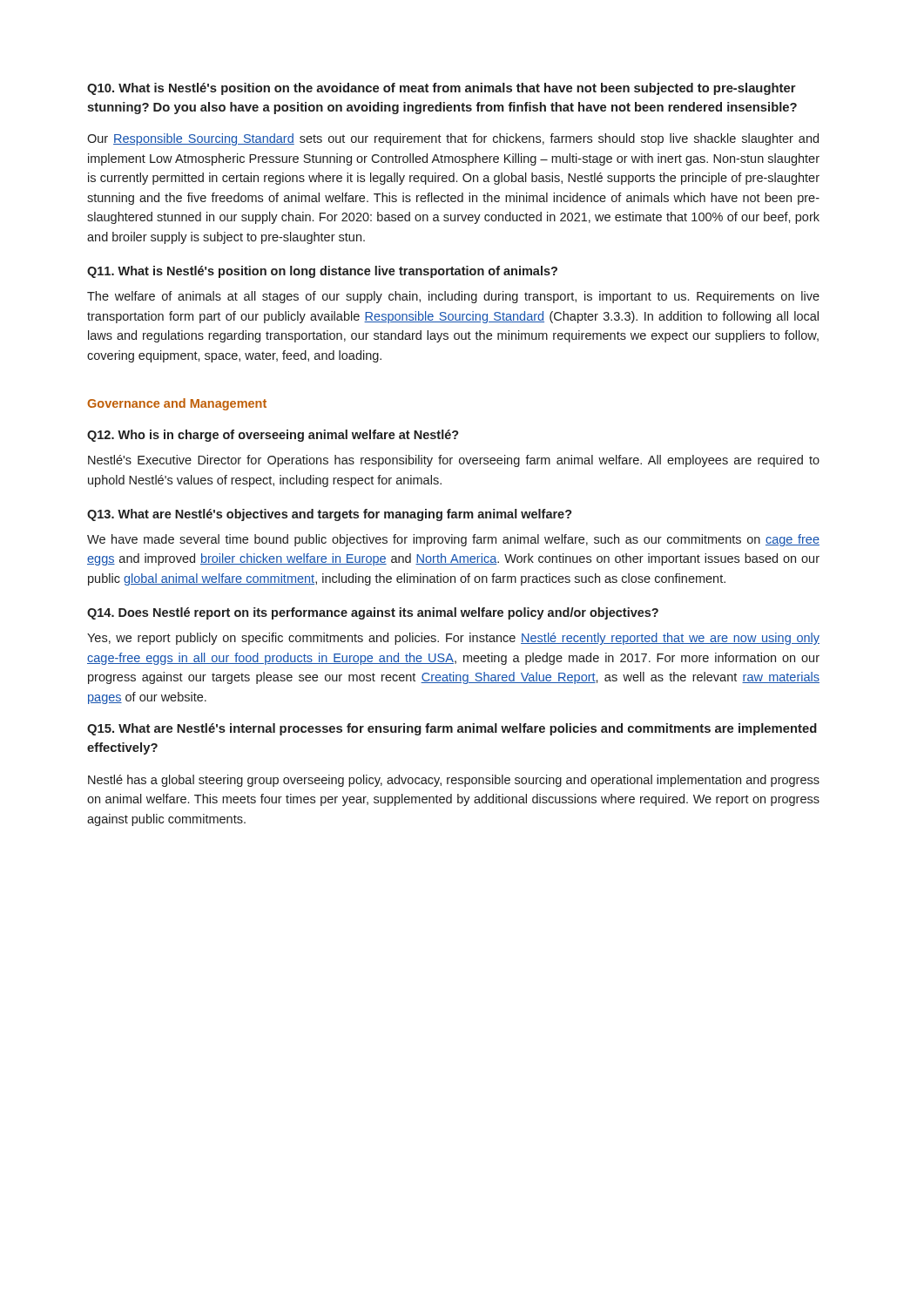Locate the element starting "Nestlé's Executive Director for Operations has"
Screen dimensions: 1307x924
point(453,470)
